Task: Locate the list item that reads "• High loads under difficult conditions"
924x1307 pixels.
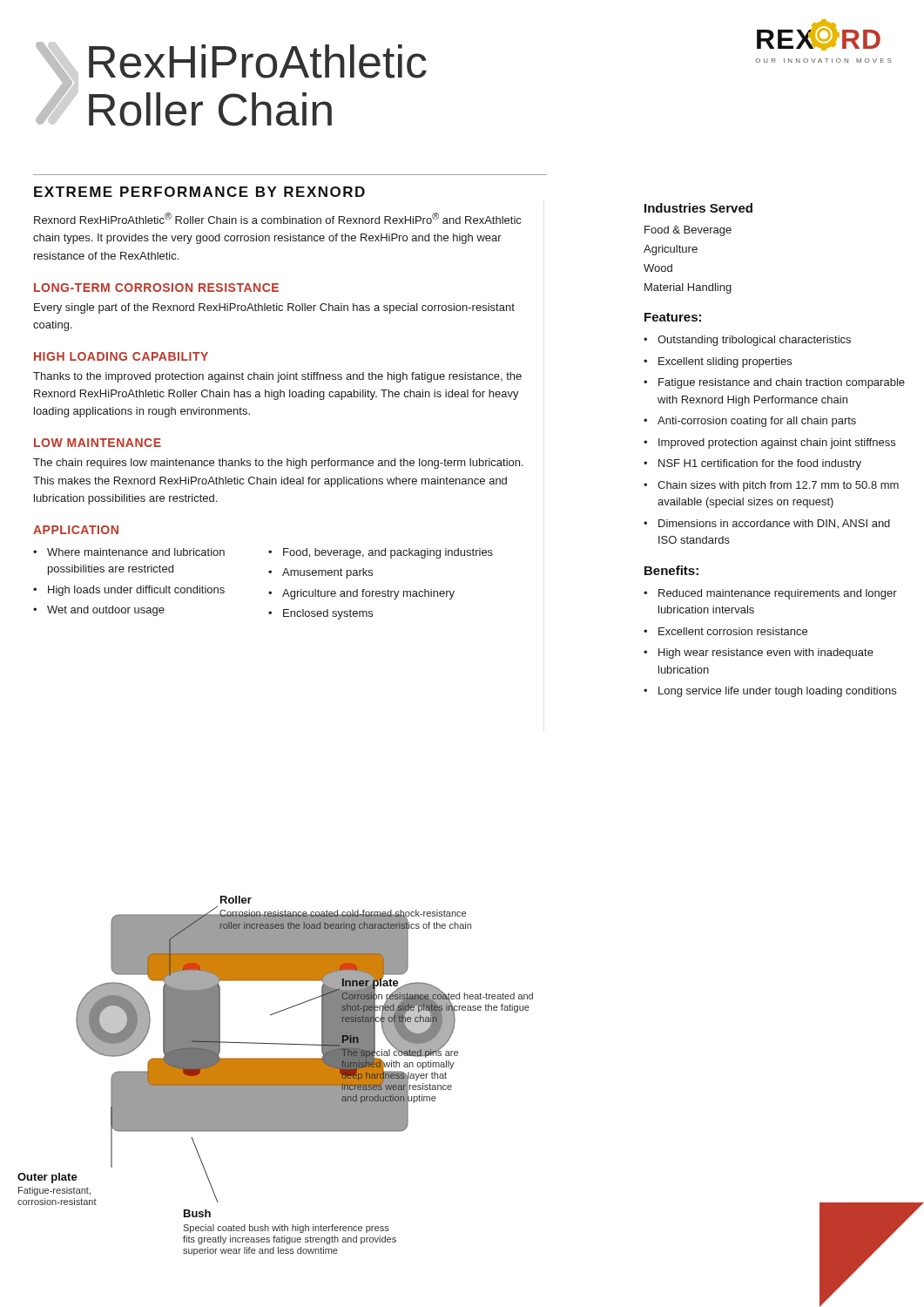Action: [129, 590]
